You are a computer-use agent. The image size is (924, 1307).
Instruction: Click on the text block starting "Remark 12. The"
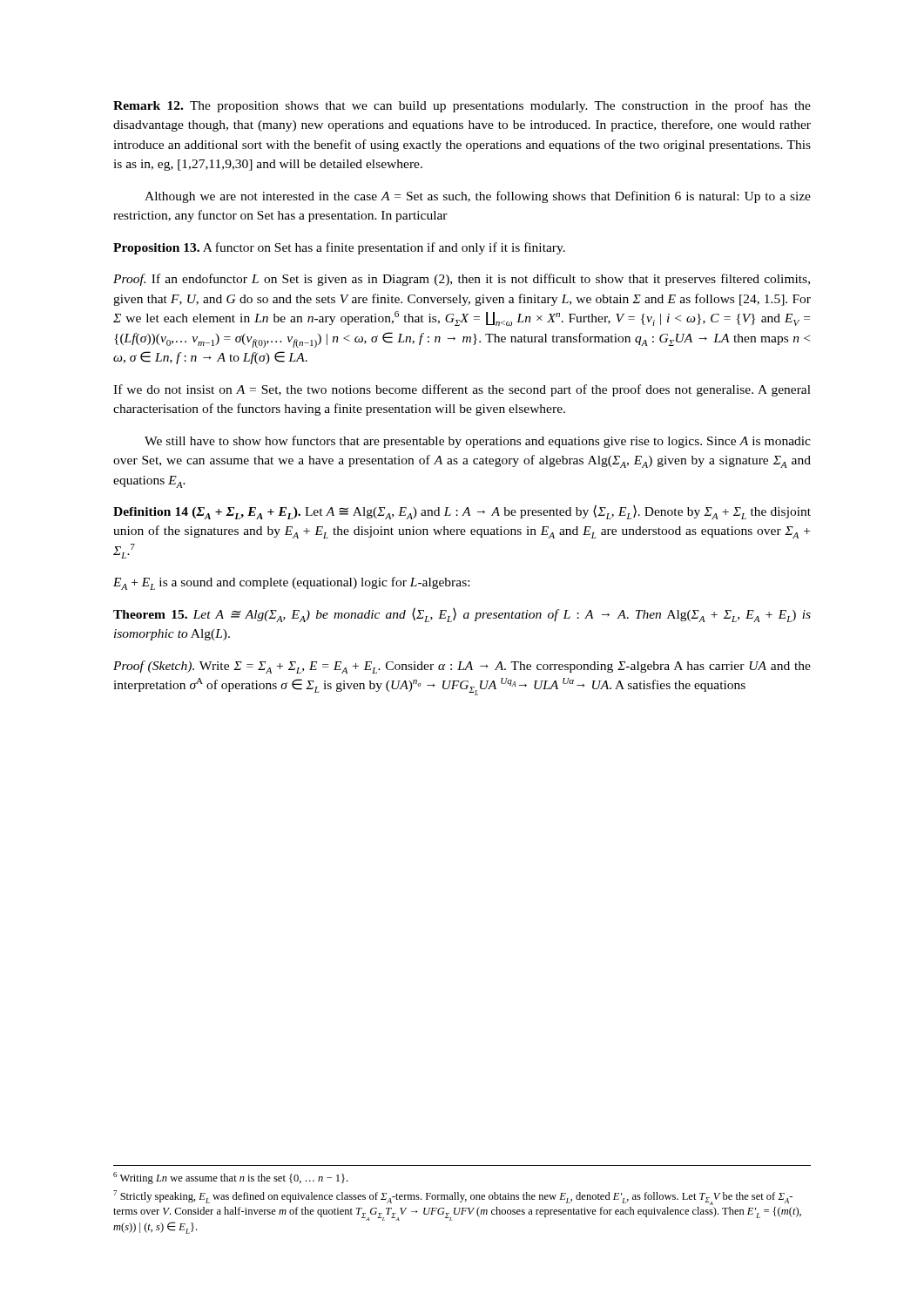pyautogui.click(x=462, y=135)
